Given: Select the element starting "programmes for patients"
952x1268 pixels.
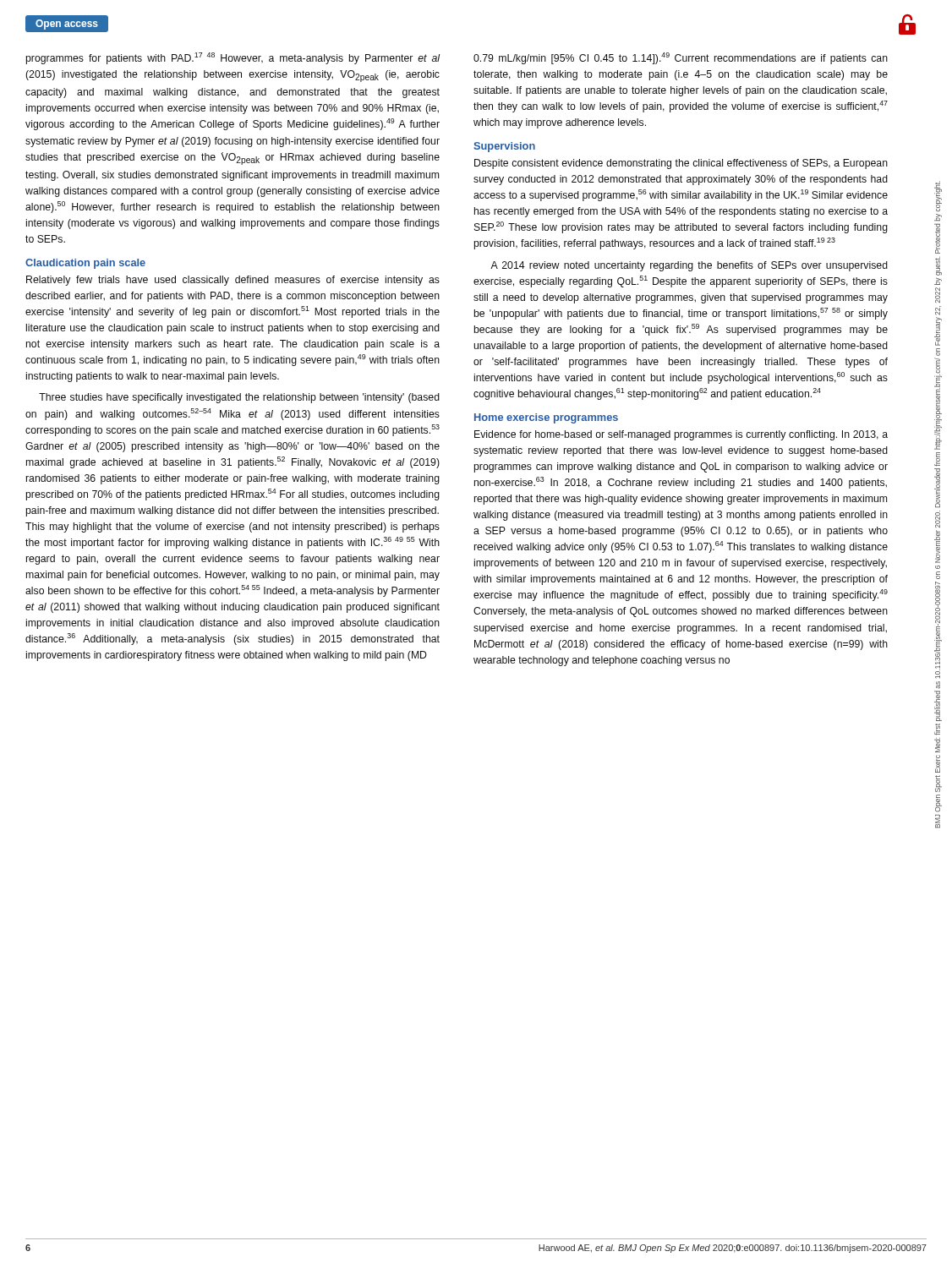Looking at the screenshot, I should [232, 149].
